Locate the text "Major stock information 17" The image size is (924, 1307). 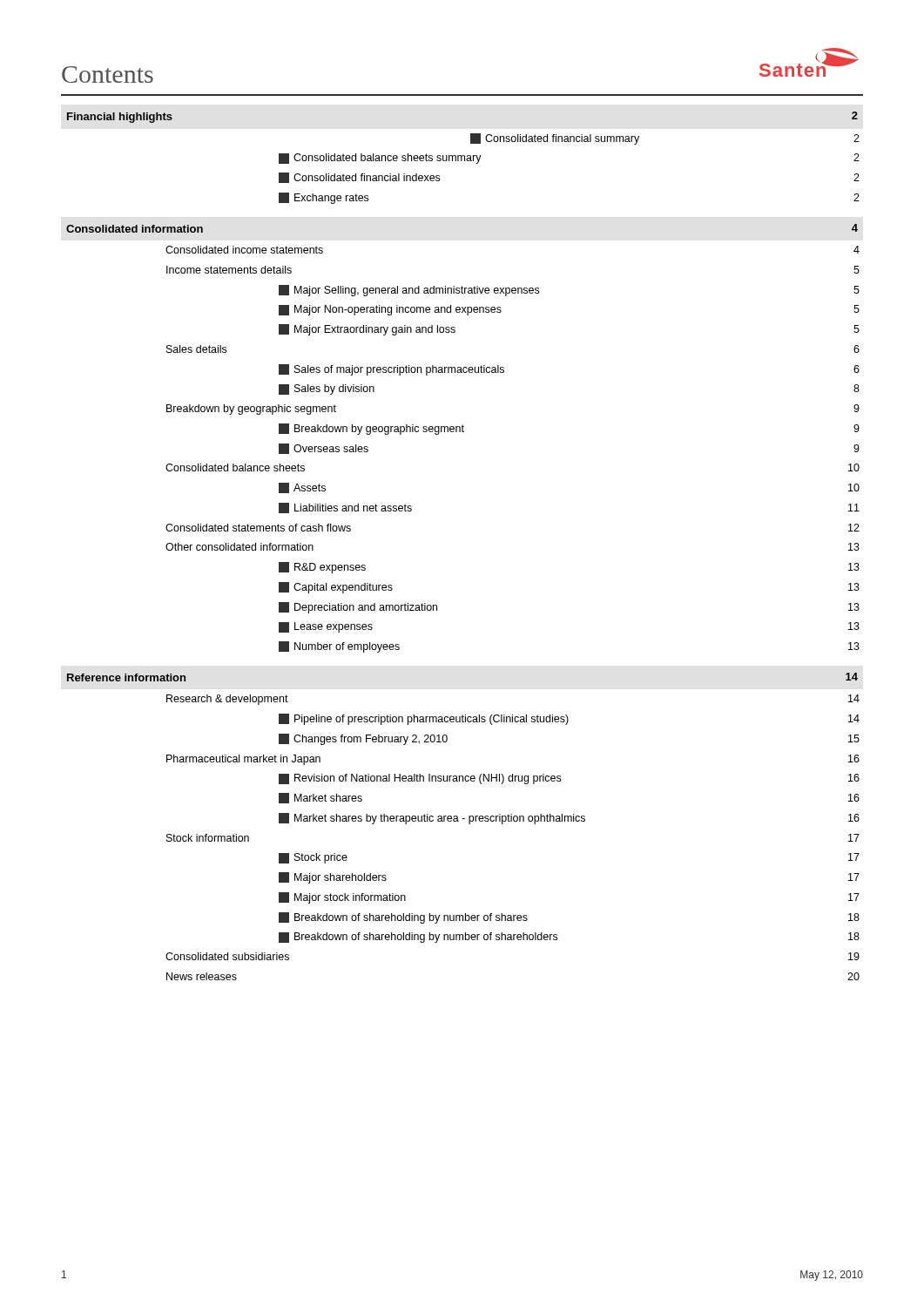coord(344,898)
